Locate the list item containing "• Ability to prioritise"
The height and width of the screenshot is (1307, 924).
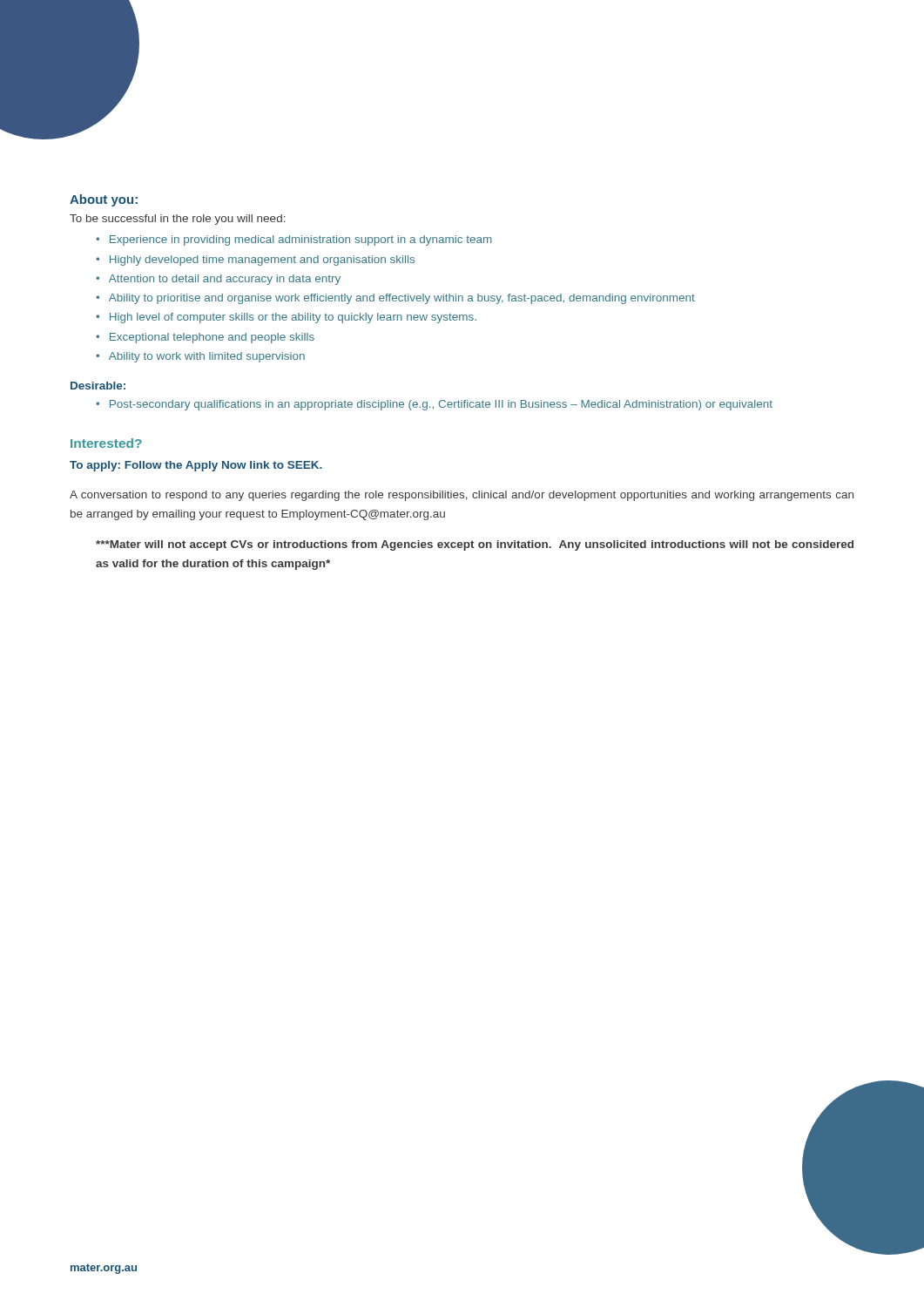[x=395, y=298]
